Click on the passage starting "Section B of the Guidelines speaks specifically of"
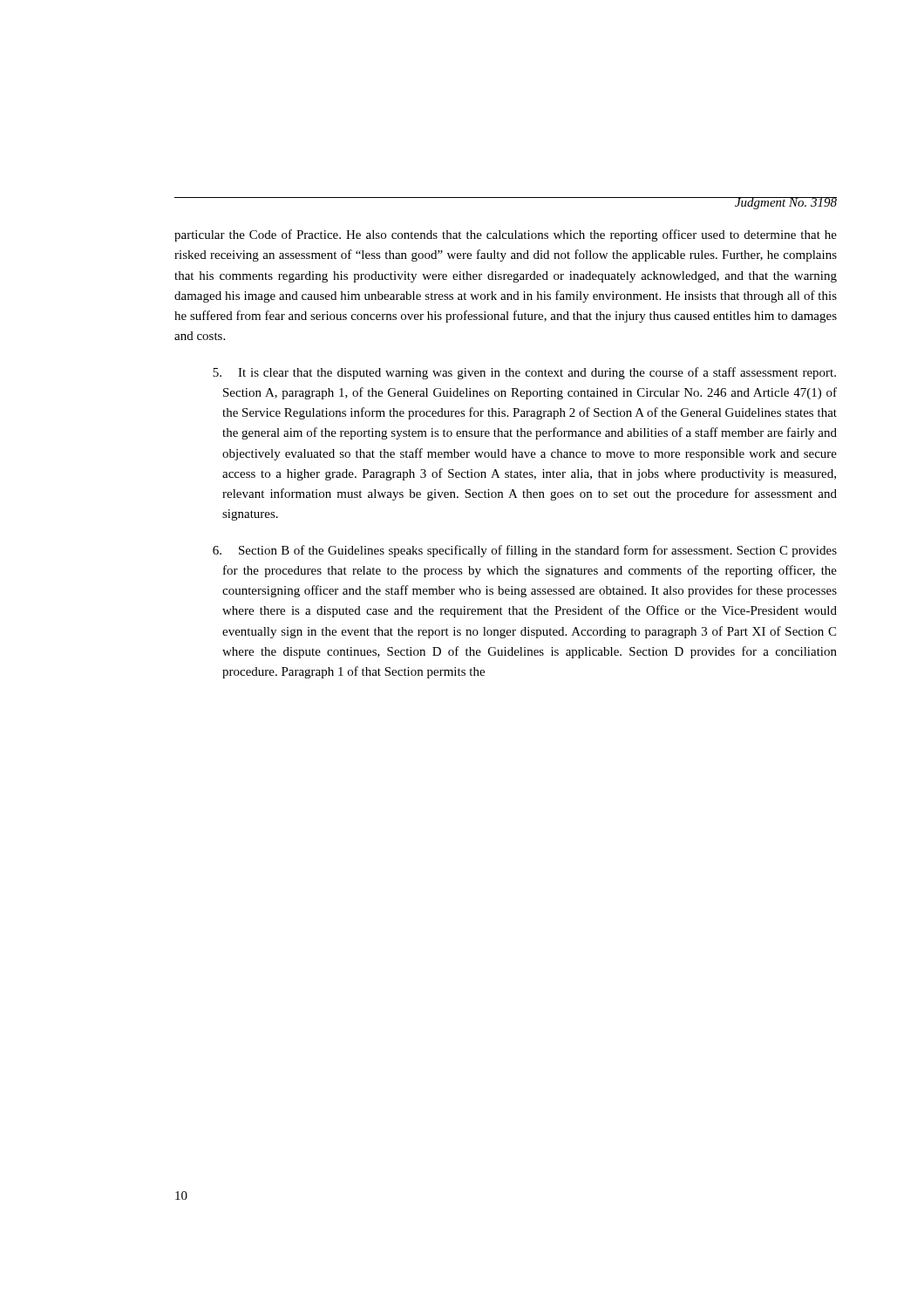 click(506, 609)
